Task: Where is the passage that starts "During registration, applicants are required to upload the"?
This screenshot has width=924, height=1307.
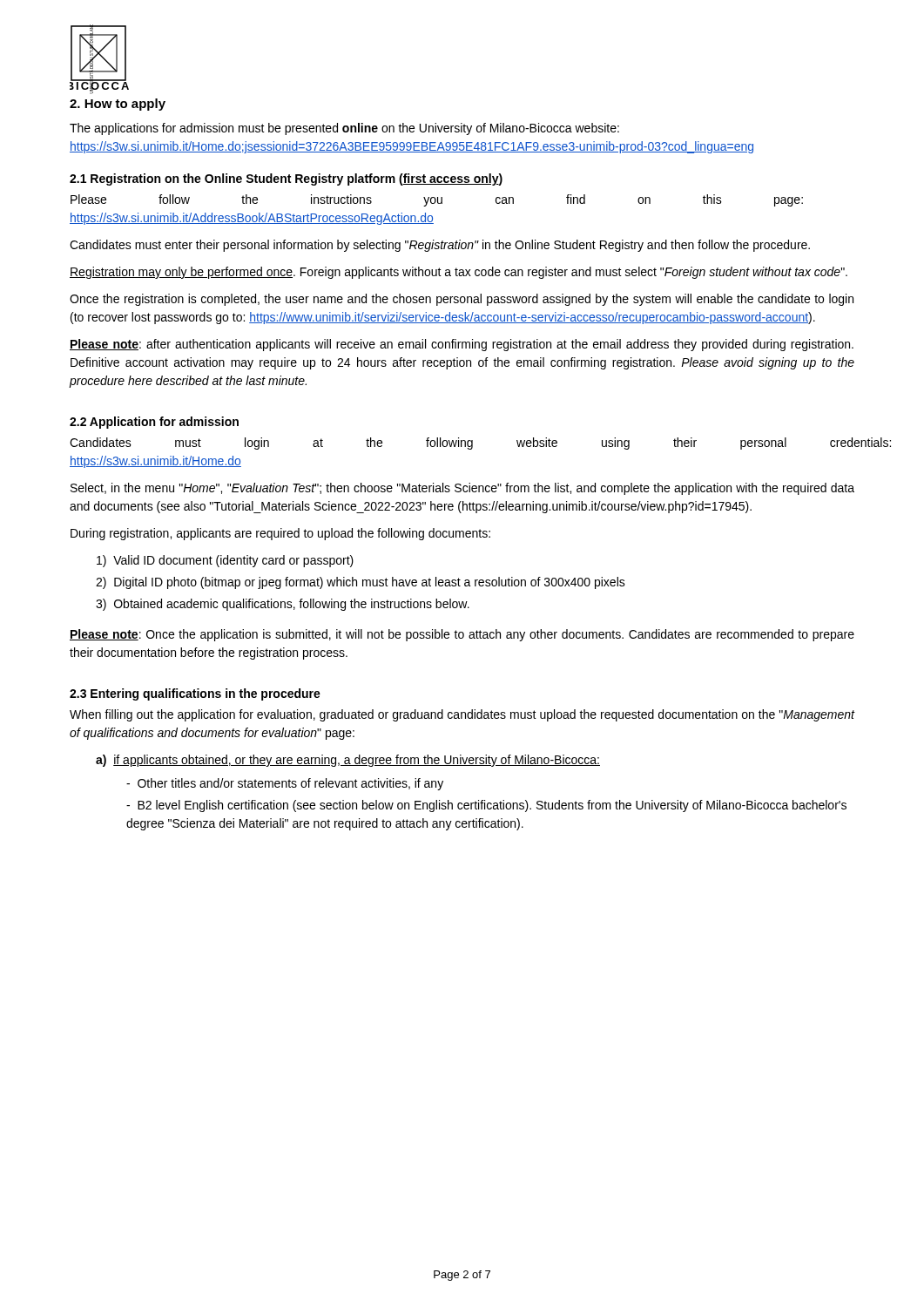Action: point(280,533)
